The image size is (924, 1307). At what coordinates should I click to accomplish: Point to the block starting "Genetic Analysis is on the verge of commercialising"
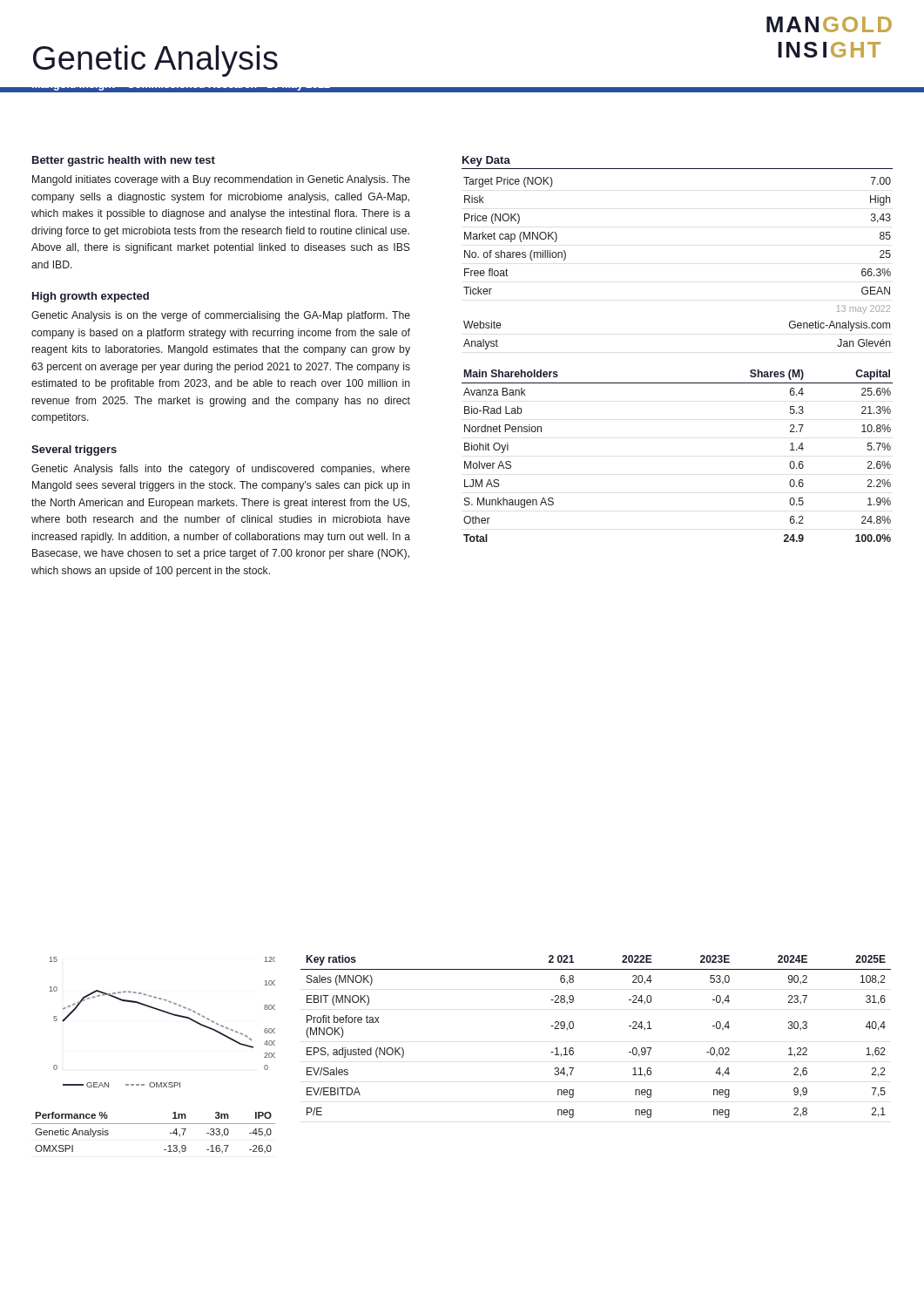(x=221, y=366)
